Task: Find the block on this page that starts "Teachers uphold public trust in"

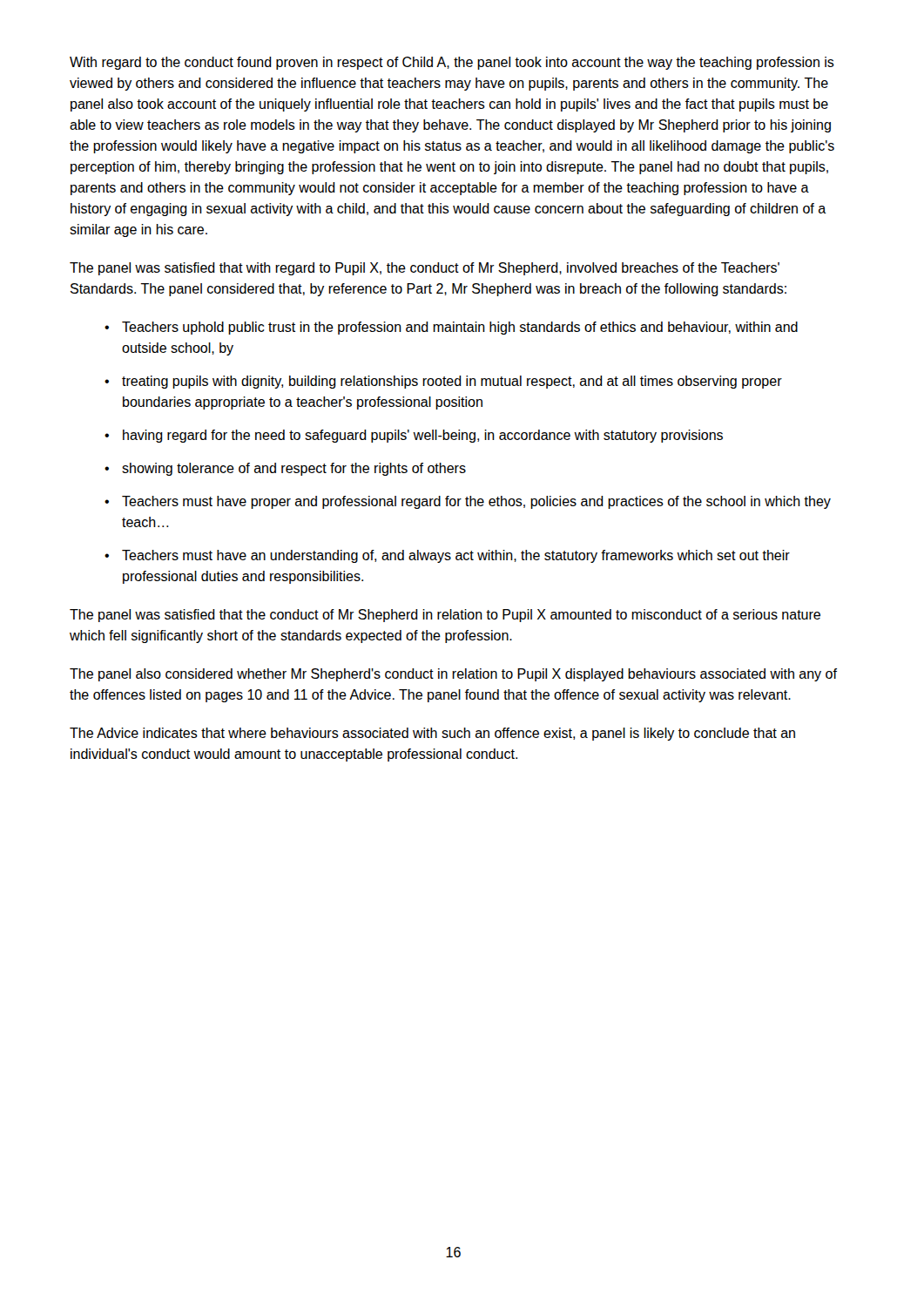Action: point(460,338)
